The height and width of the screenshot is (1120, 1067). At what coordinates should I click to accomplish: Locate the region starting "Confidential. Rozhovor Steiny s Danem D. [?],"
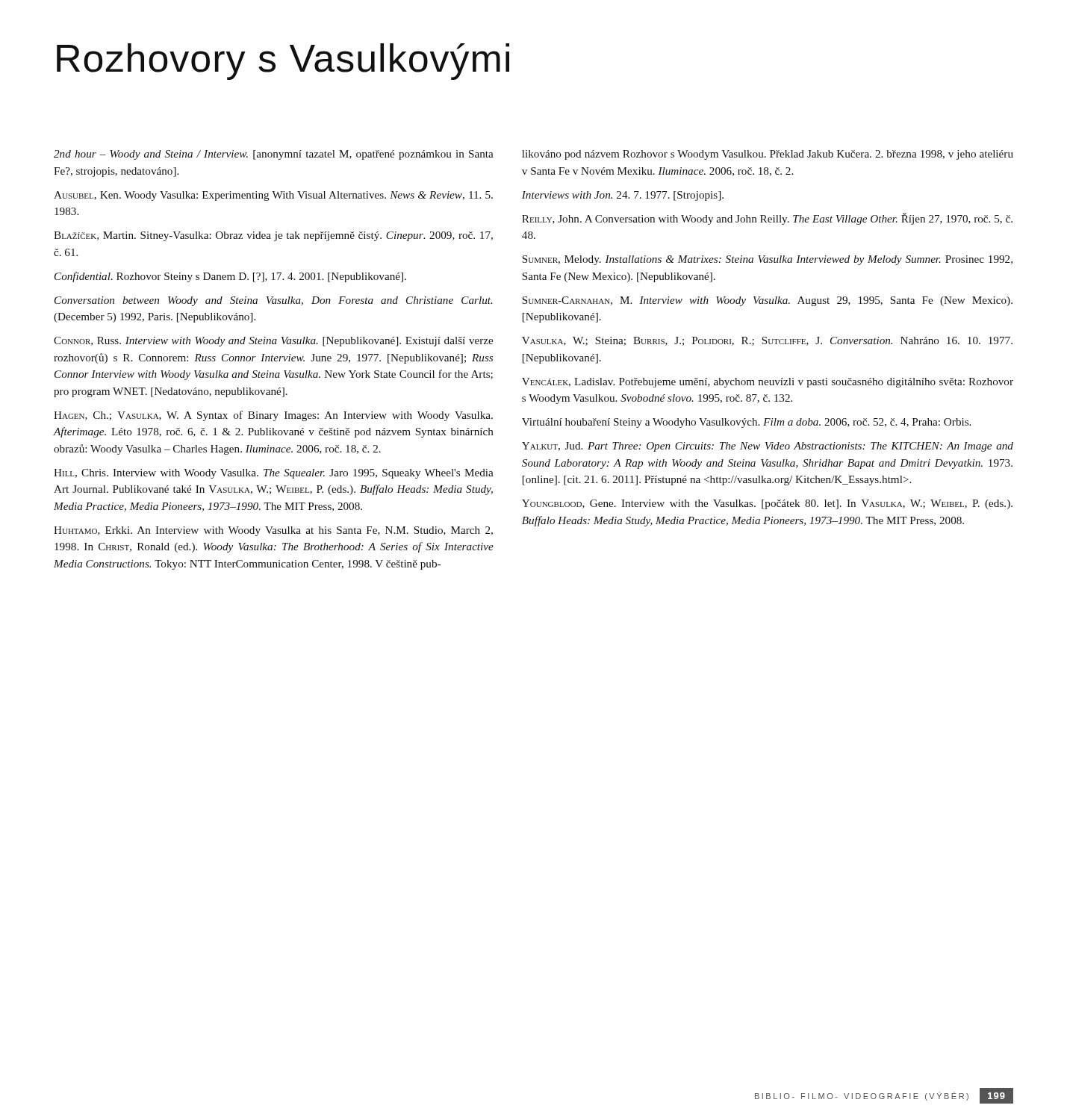[230, 276]
